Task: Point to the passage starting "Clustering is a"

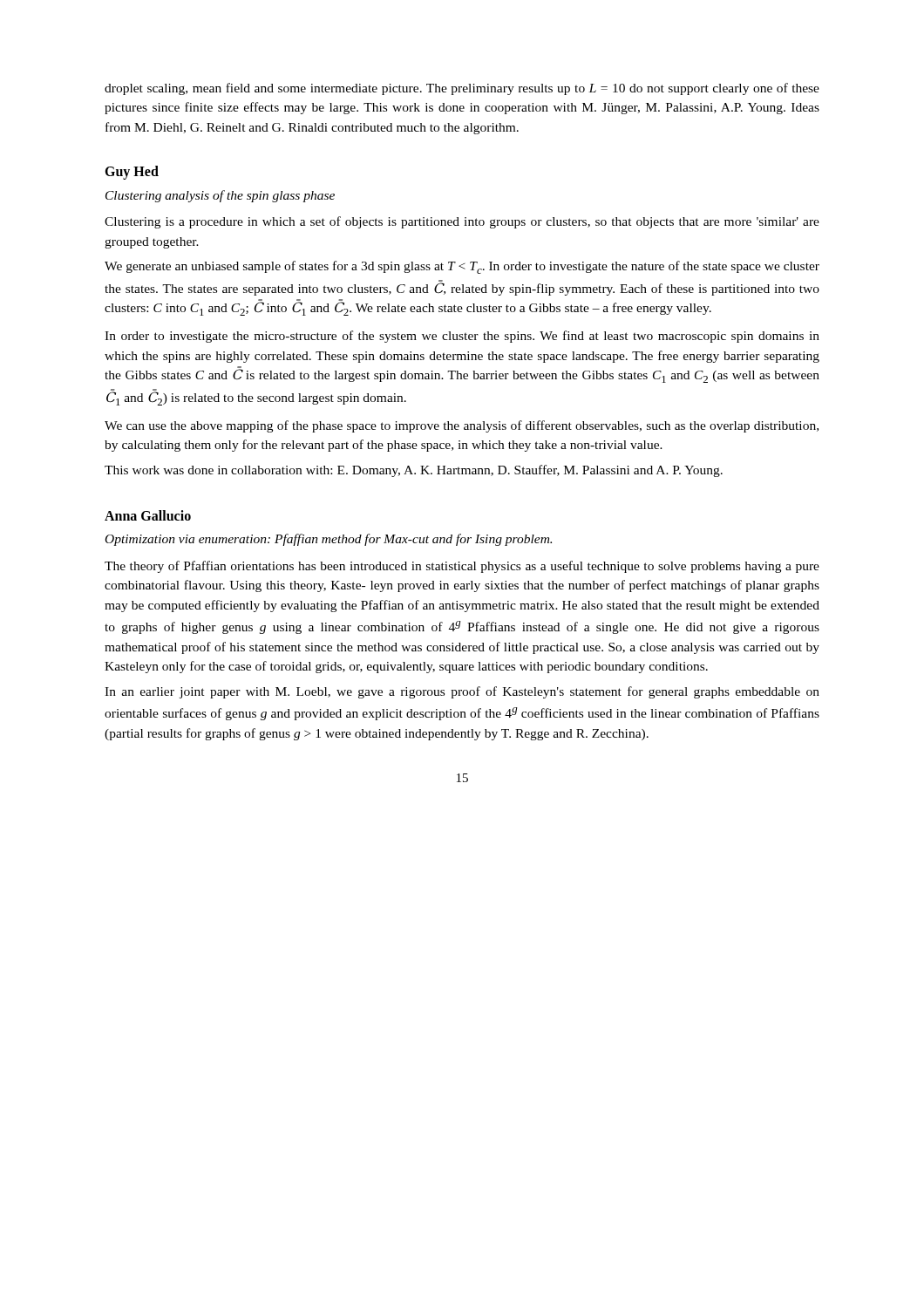Action: tap(462, 346)
